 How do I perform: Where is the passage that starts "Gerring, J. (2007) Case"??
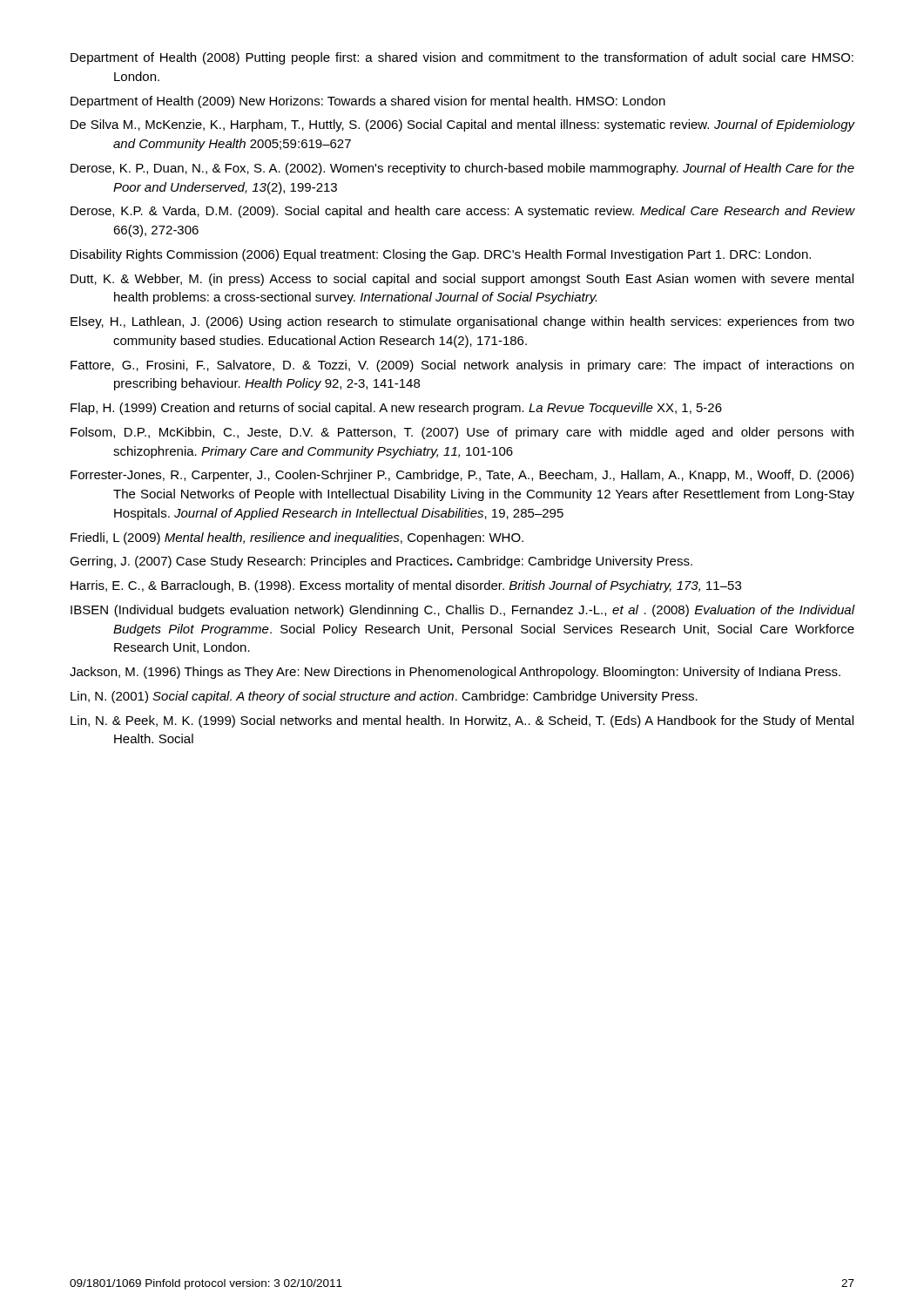(382, 561)
